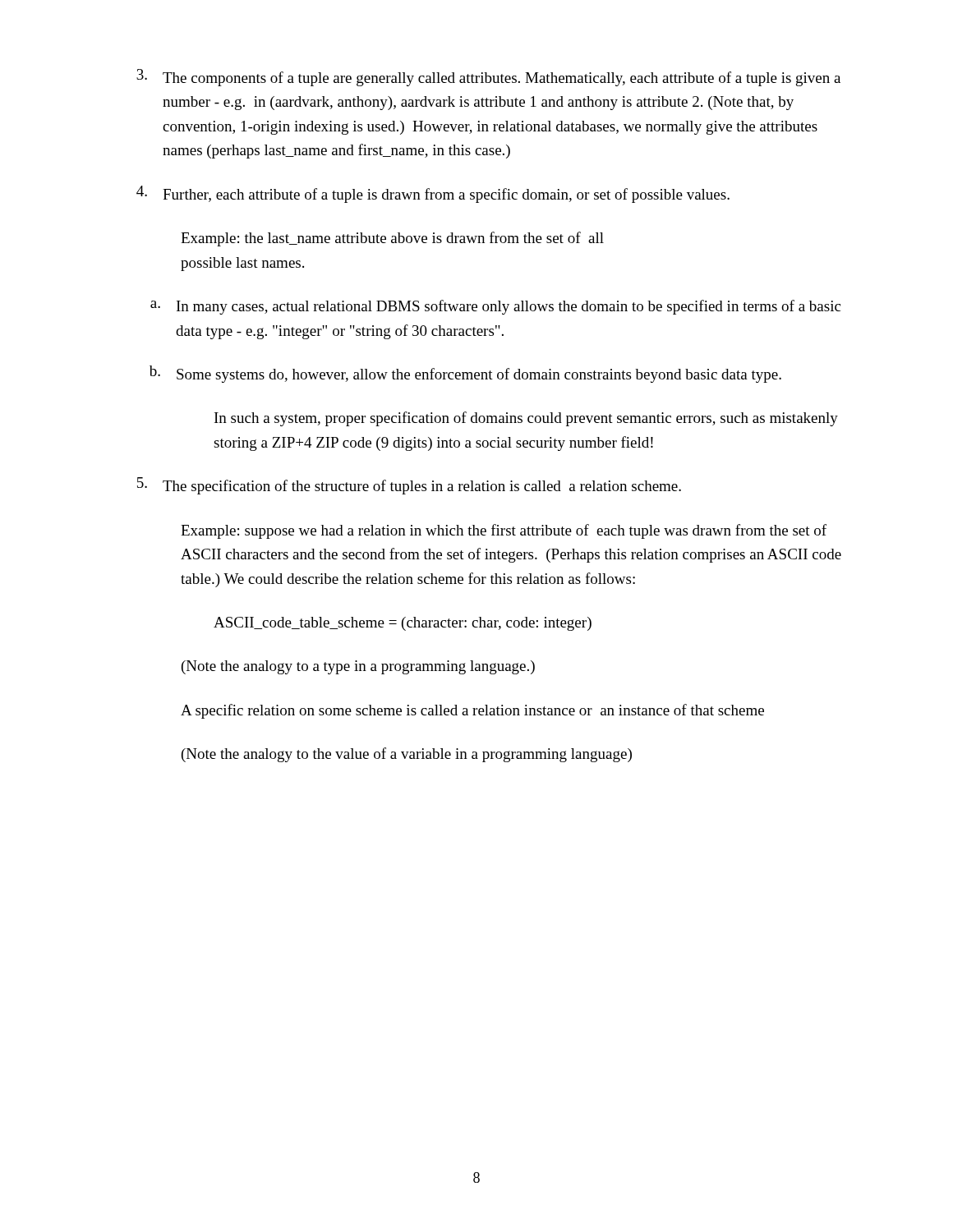
Task: Locate the block of text that opens with "Example: suppose we had"
Action: click(511, 554)
